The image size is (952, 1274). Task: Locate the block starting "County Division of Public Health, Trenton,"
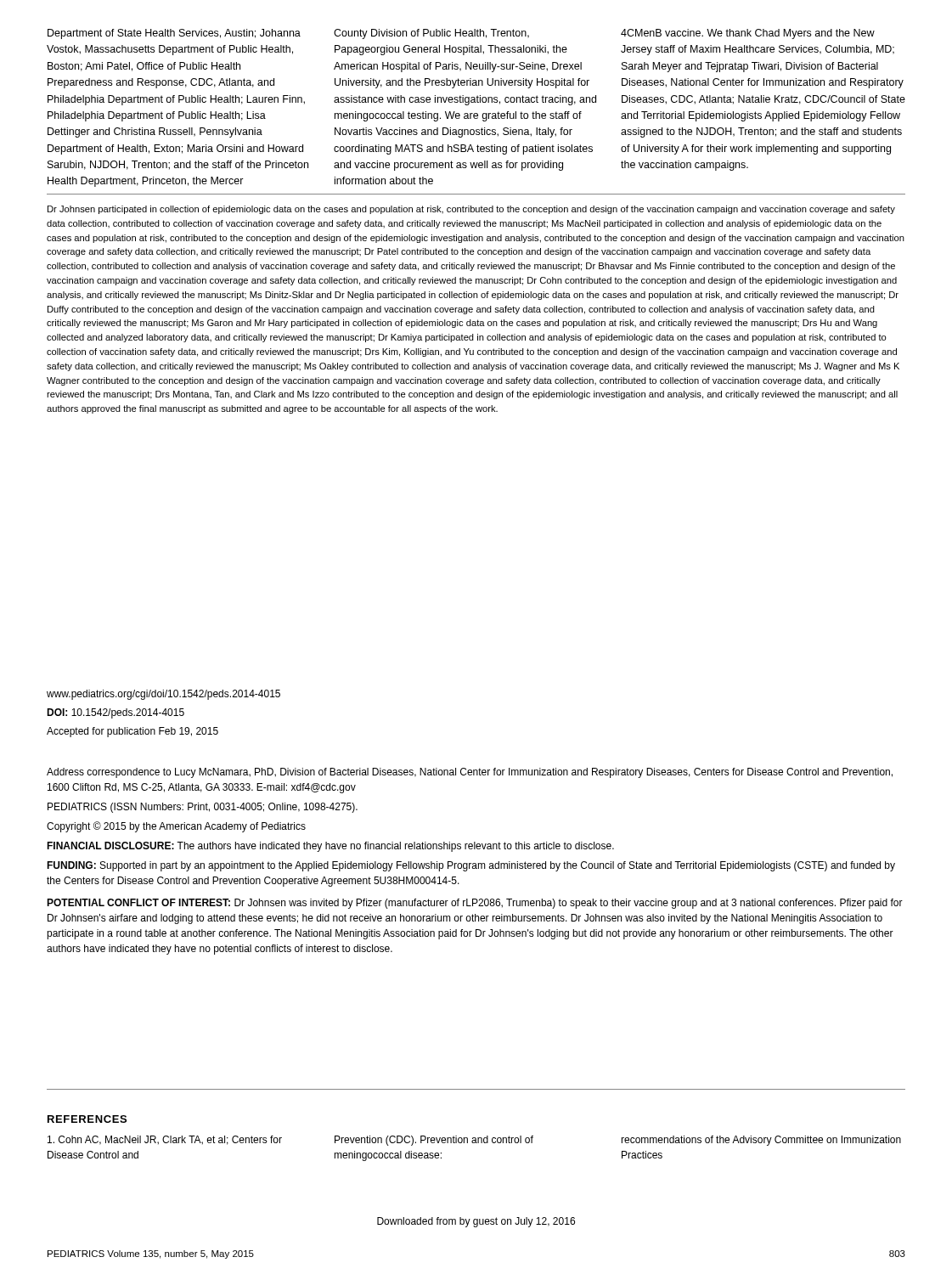pos(465,107)
